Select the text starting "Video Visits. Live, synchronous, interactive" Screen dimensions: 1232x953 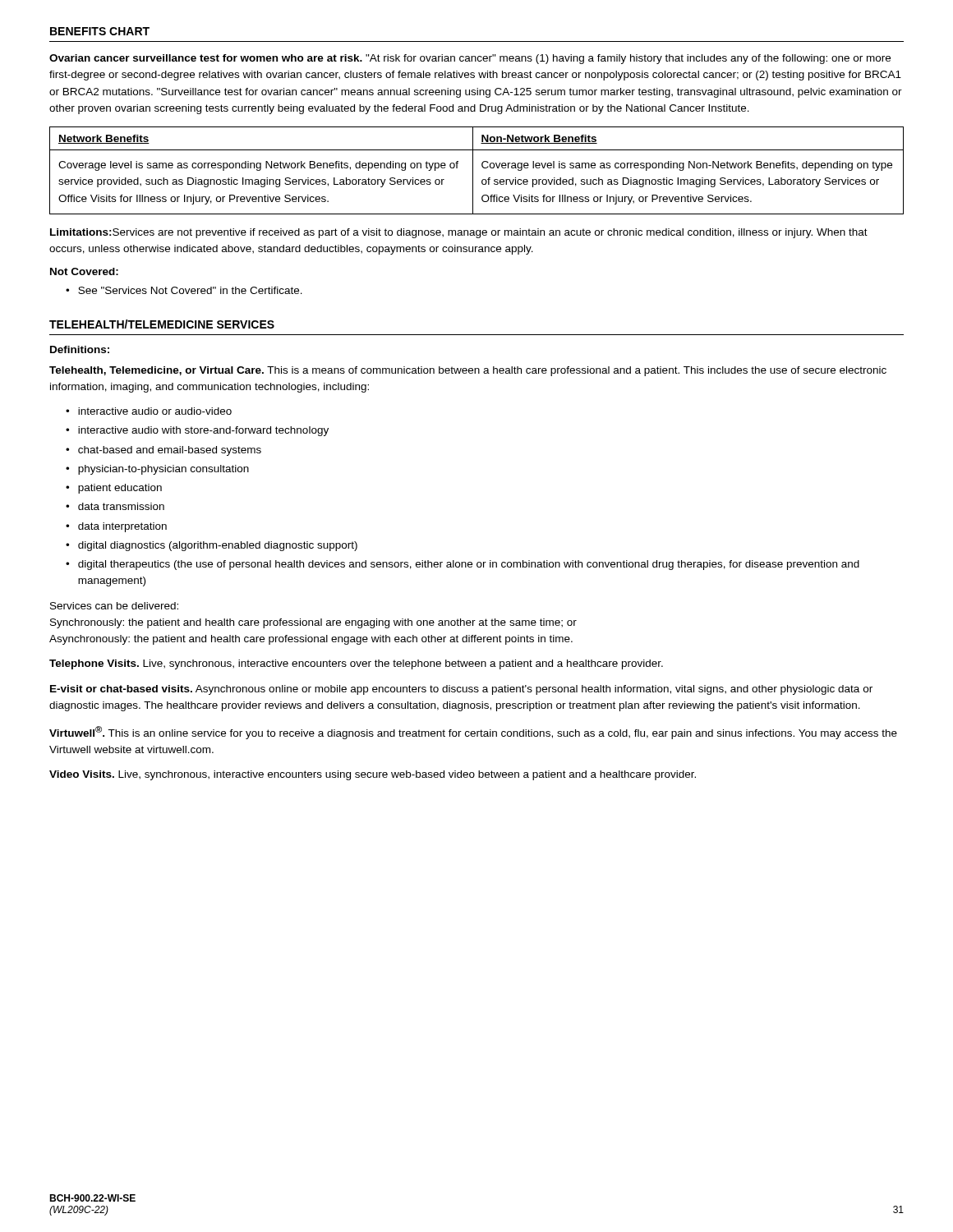pyautogui.click(x=373, y=774)
